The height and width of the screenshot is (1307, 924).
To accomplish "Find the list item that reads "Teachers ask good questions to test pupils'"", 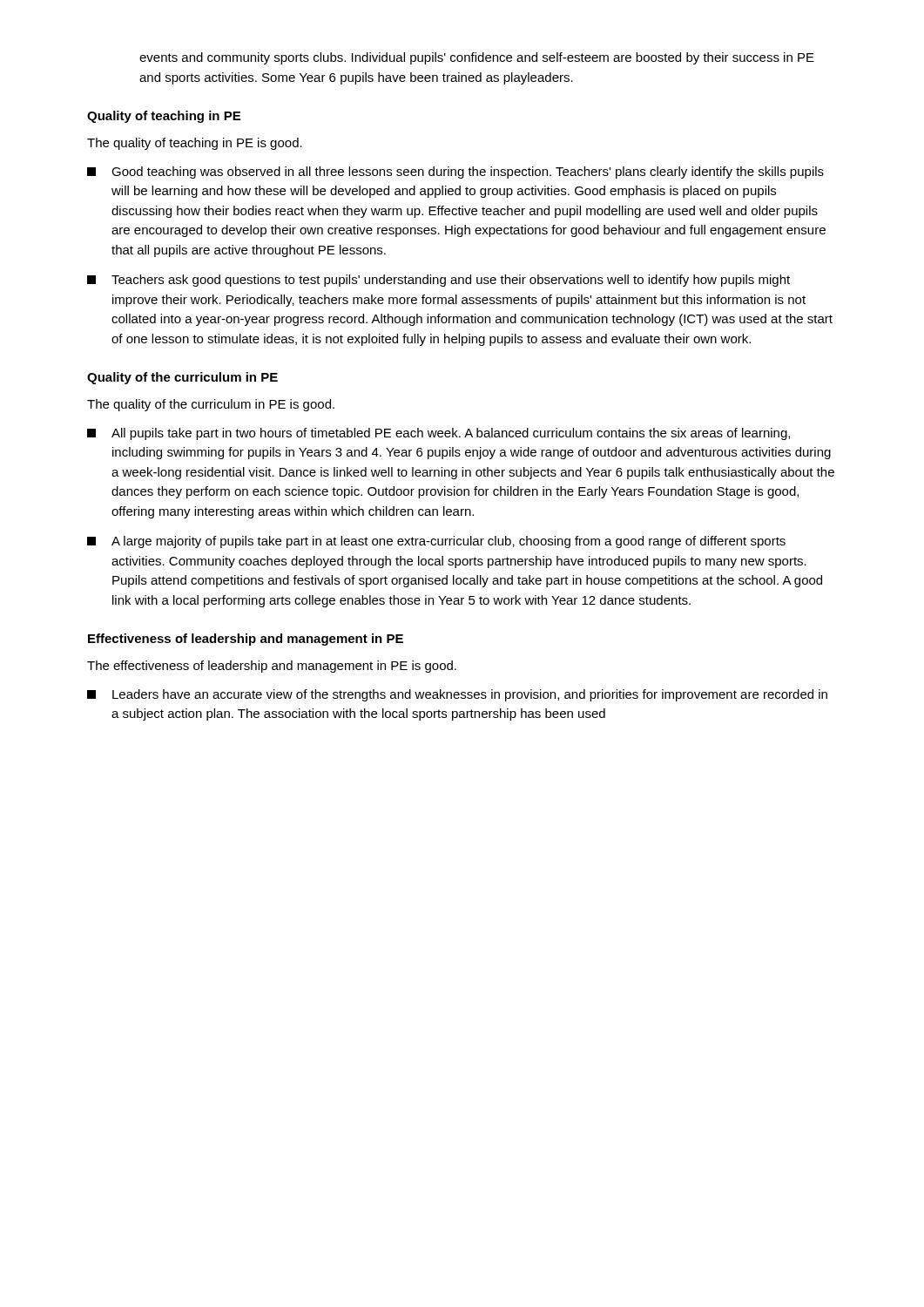I will coord(462,309).
